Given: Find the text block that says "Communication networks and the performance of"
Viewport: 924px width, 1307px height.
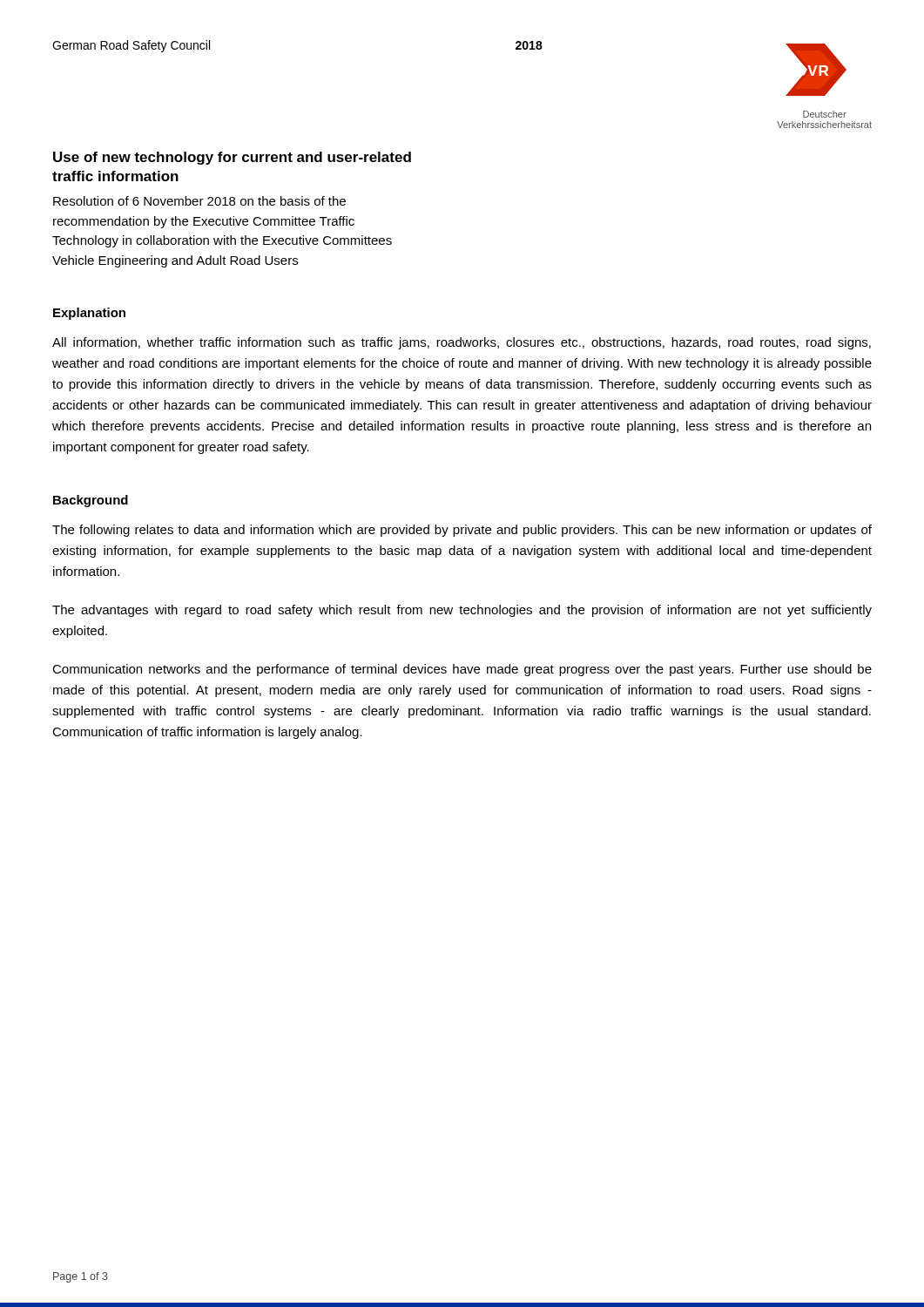Looking at the screenshot, I should click(462, 701).
